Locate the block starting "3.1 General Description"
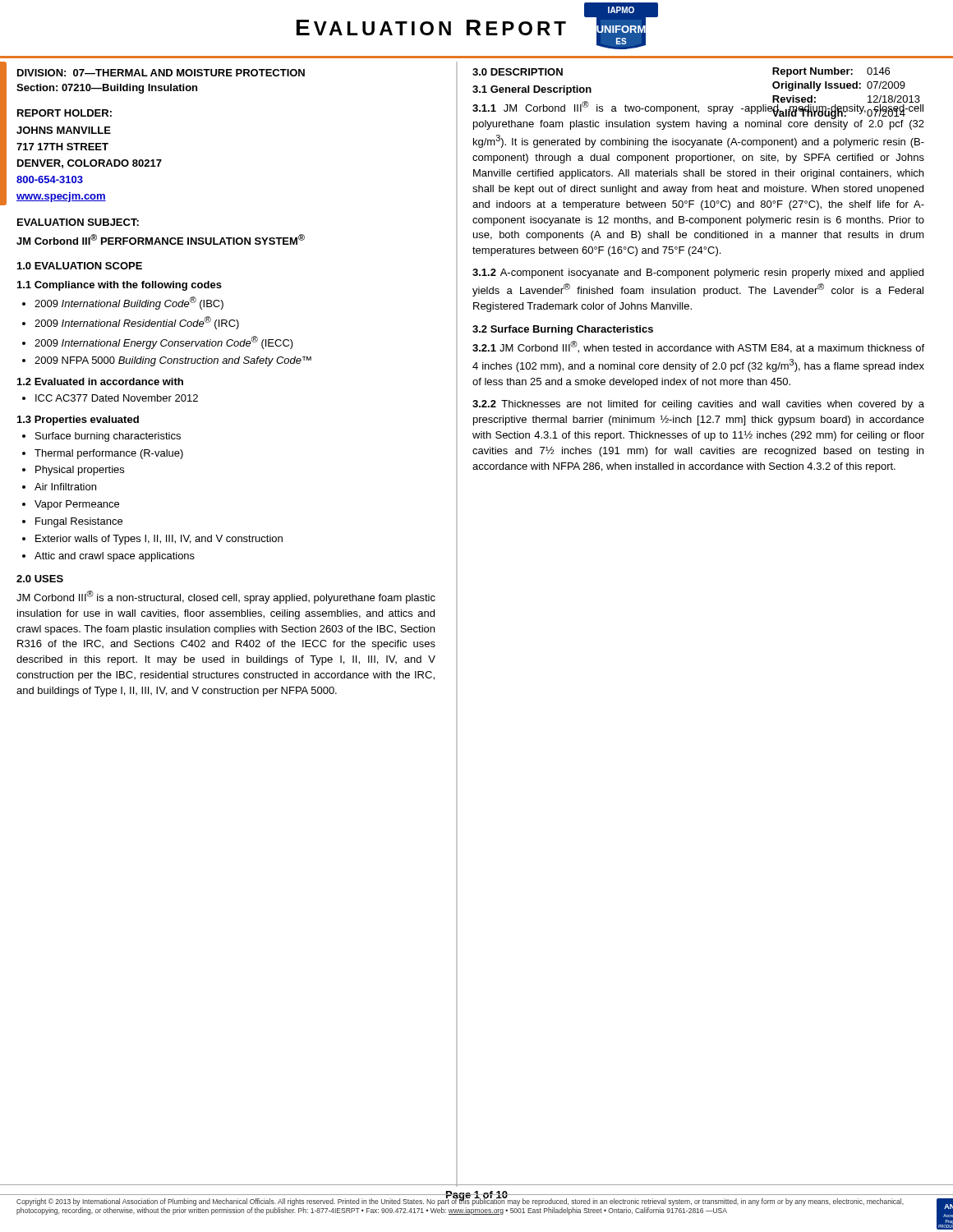This screenshot has width=953, height=1232. [539, 88]
